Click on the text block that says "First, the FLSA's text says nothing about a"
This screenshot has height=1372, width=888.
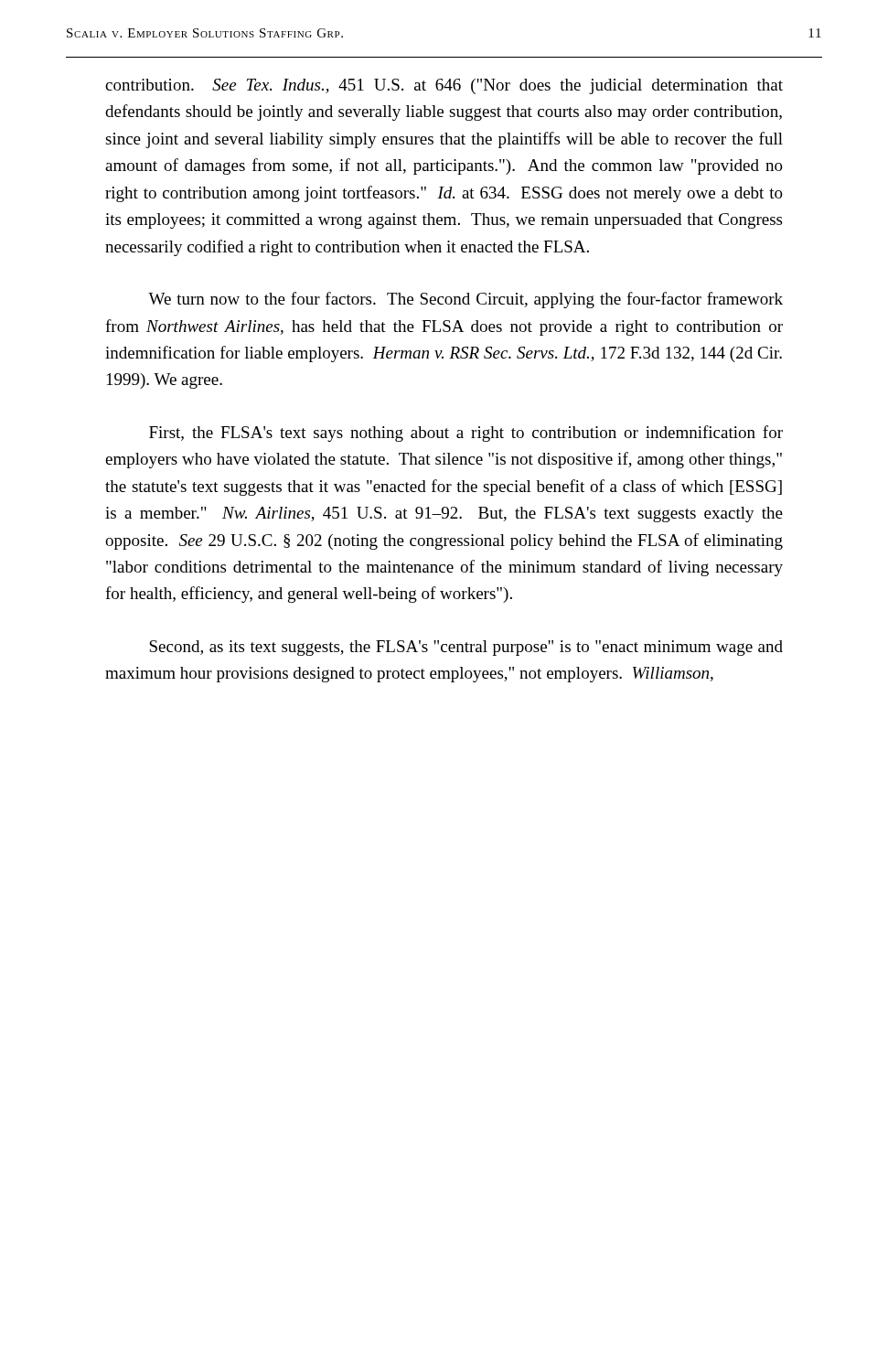click(444, 513)
